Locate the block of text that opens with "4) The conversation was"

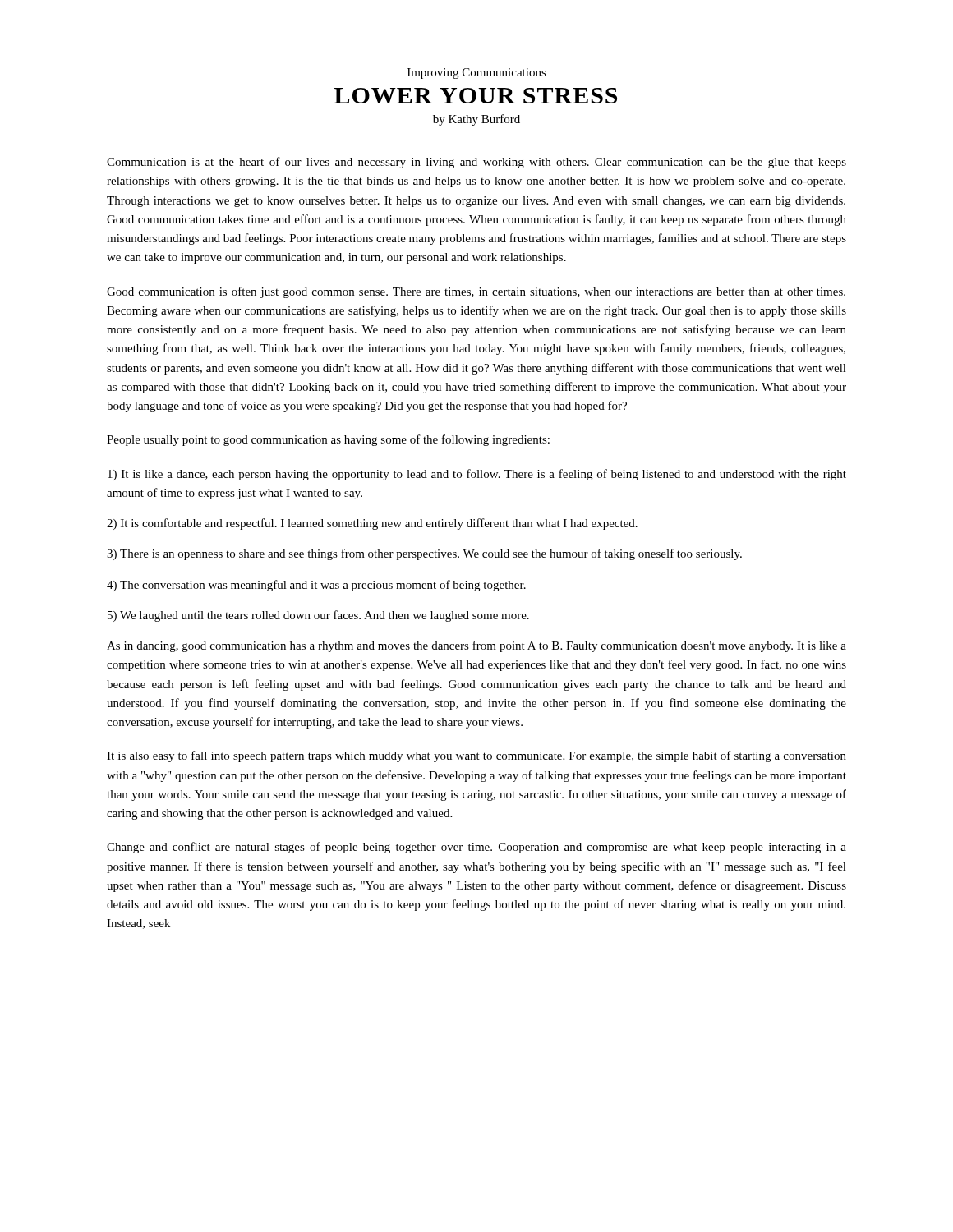[x=316, y=584]
